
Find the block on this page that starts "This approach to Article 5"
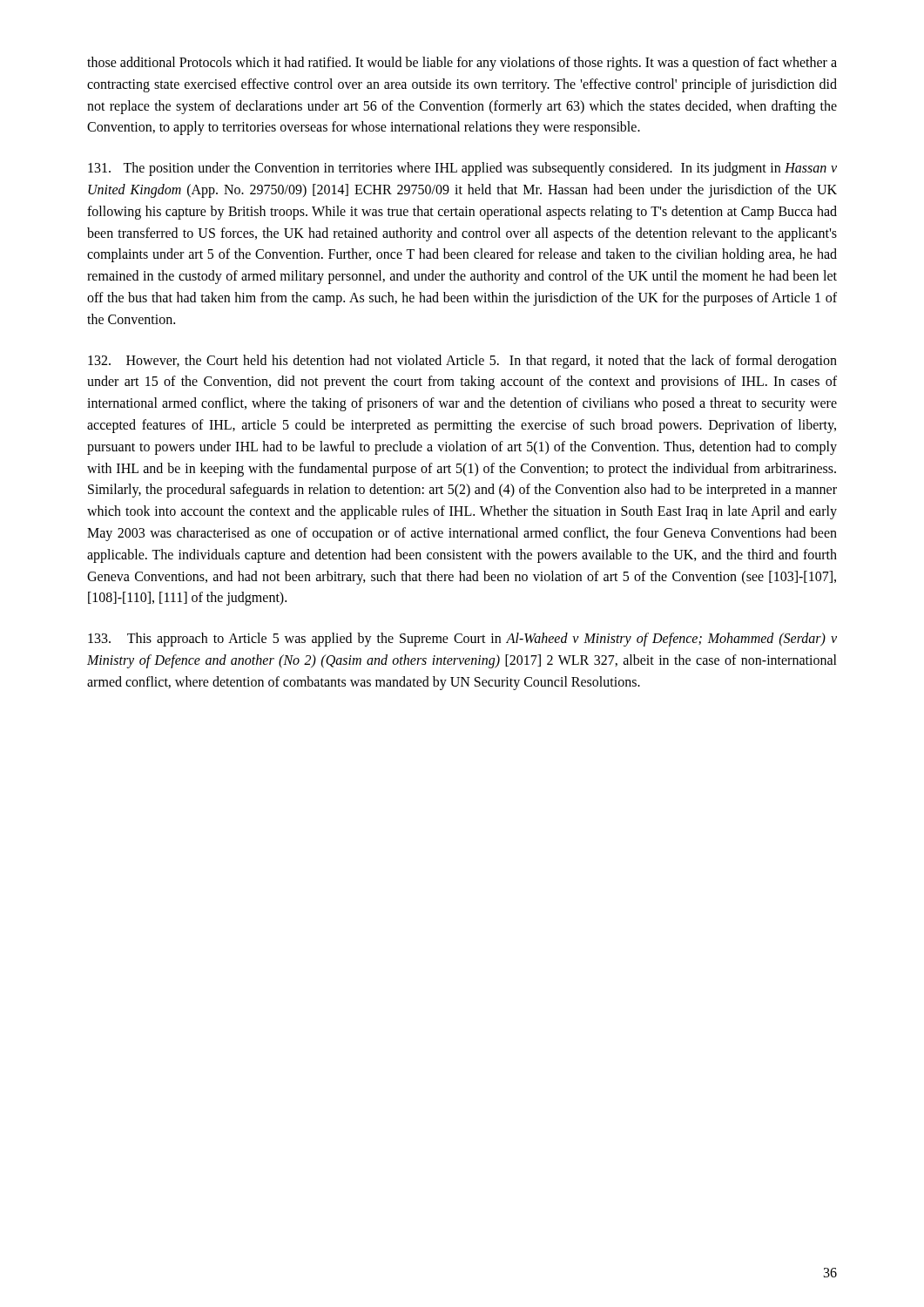point(462,660)
